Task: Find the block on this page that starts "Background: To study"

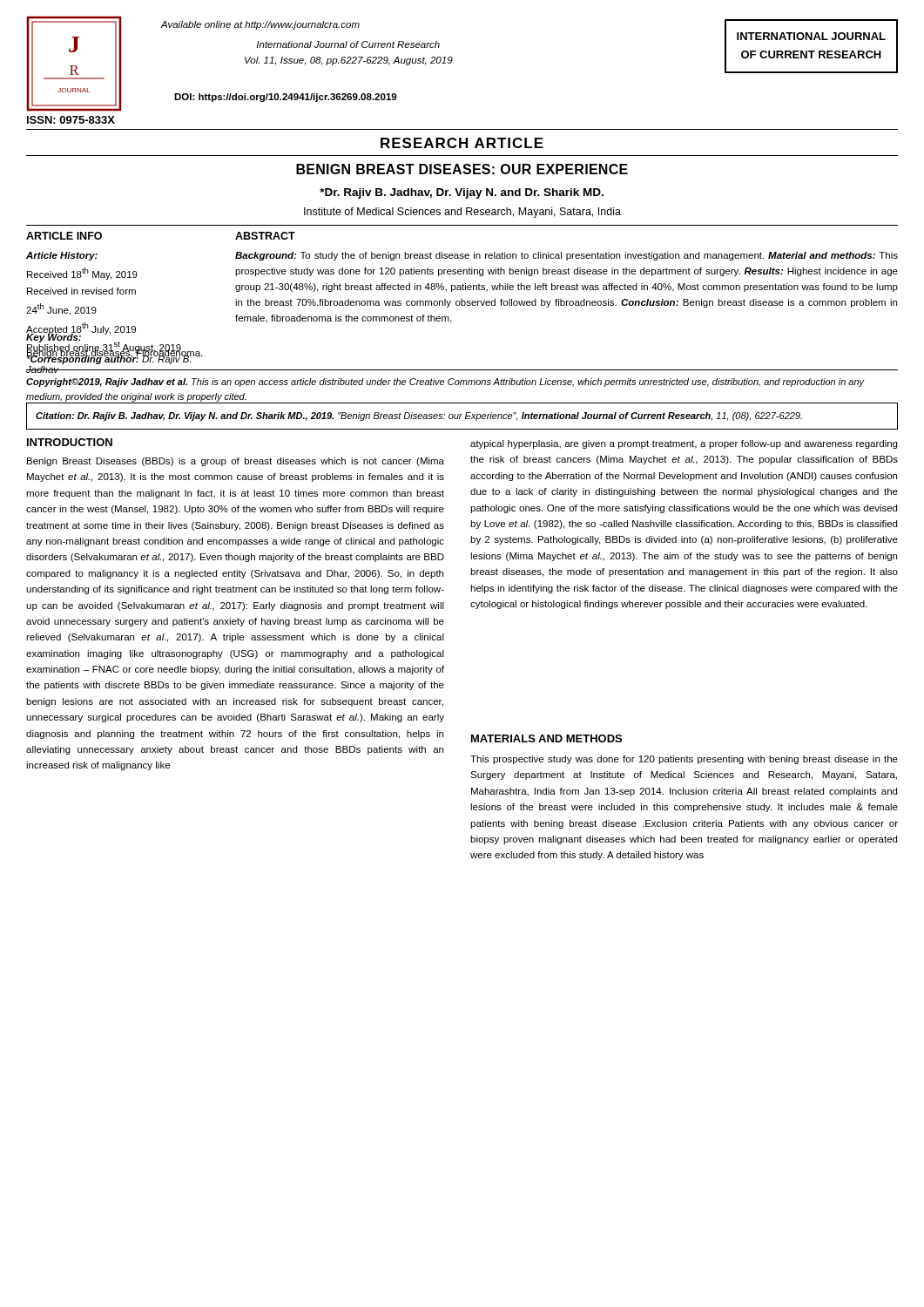Action: tap(567, 287)
